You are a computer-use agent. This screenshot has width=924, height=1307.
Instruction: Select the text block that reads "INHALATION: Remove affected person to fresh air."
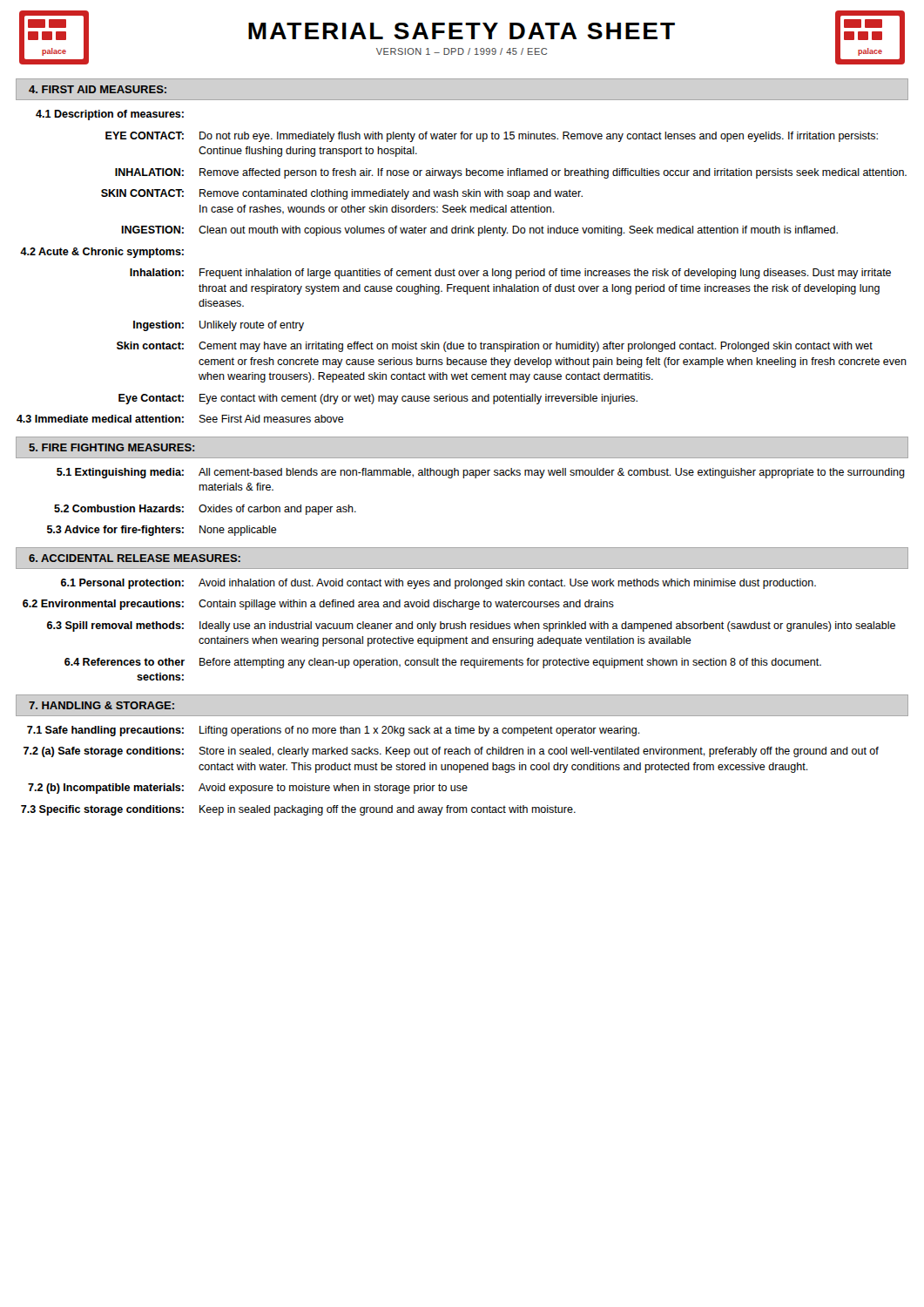[462, 173]
